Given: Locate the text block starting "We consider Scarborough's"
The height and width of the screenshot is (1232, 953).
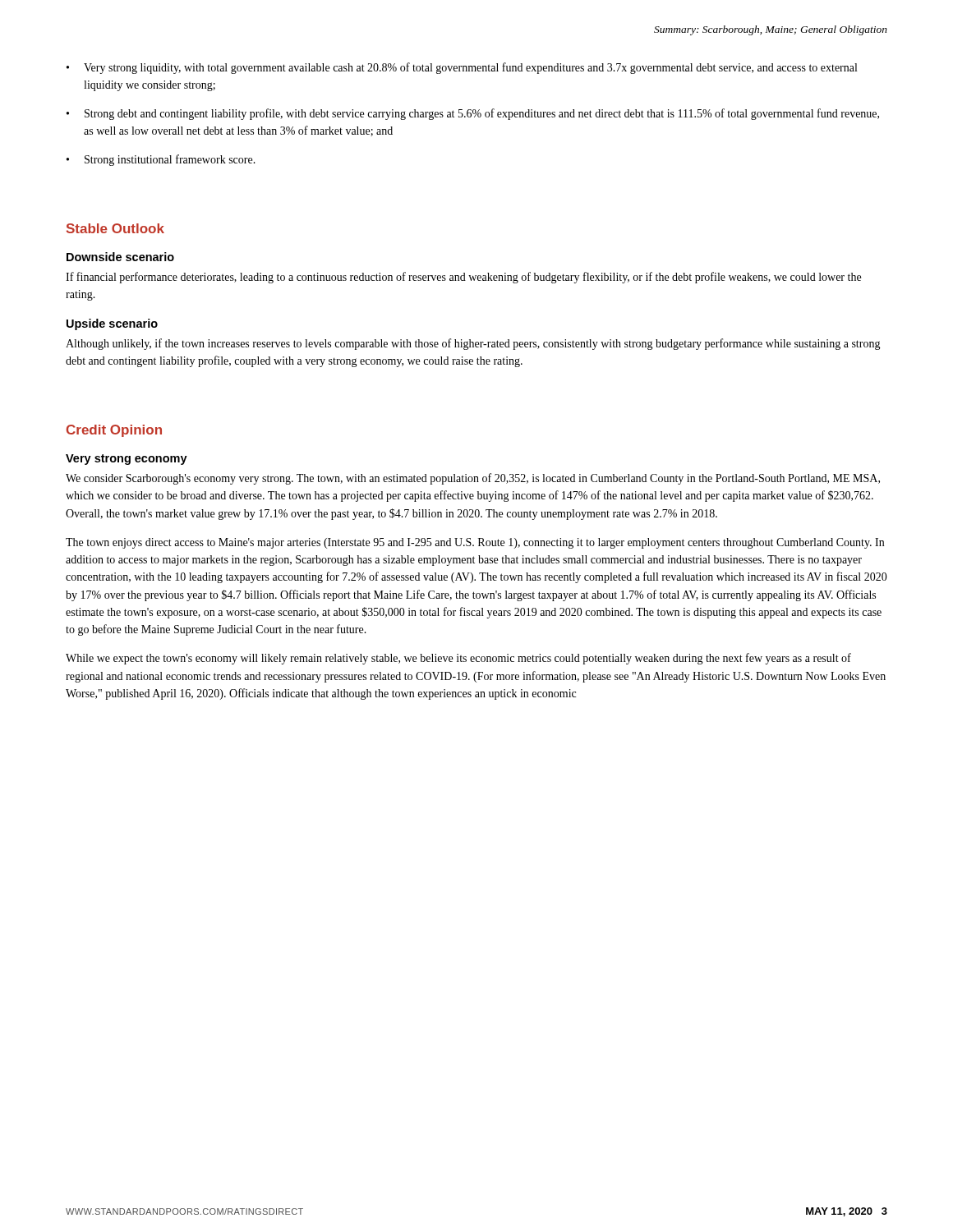Looking at the screenshot, I should point(473,496).
